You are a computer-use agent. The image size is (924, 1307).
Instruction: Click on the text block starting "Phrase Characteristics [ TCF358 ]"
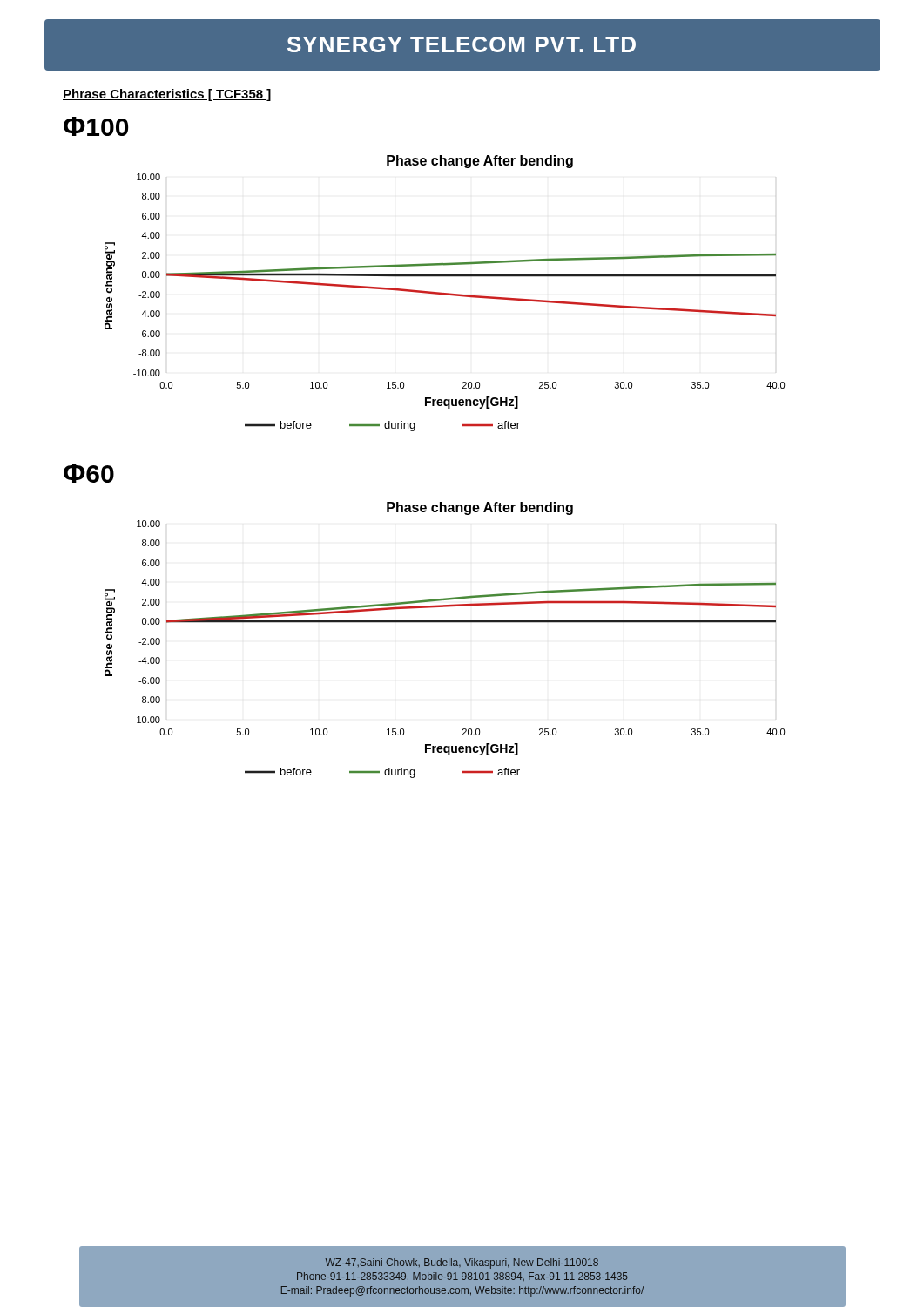click(167, 94)
